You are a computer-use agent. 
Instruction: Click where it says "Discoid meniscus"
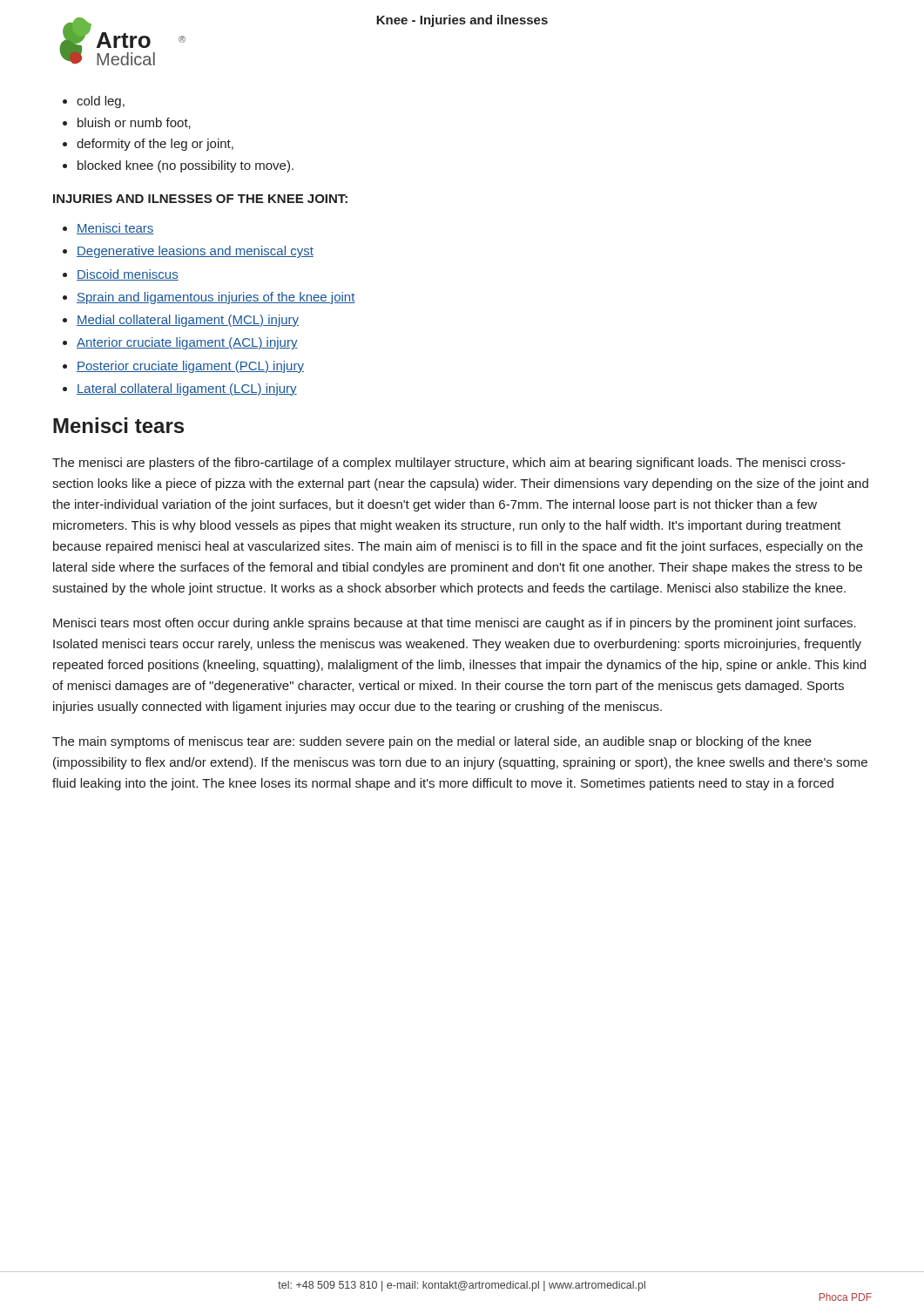click(x=127, y=274)
